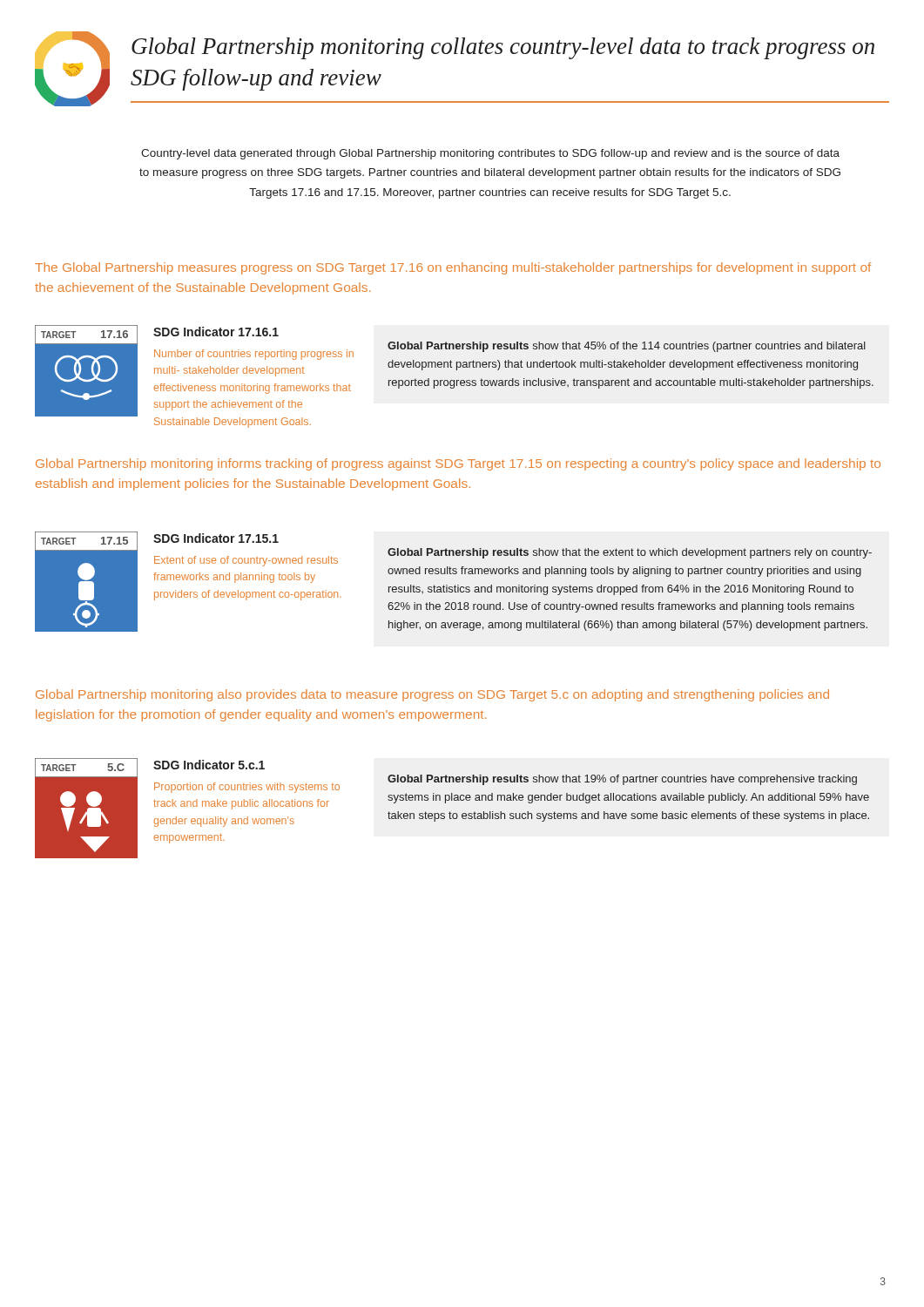Locate the element starting "Country-level data generated through Global"
The width and height of the screenshot is (924, 1307).
[x=490, y=172]
